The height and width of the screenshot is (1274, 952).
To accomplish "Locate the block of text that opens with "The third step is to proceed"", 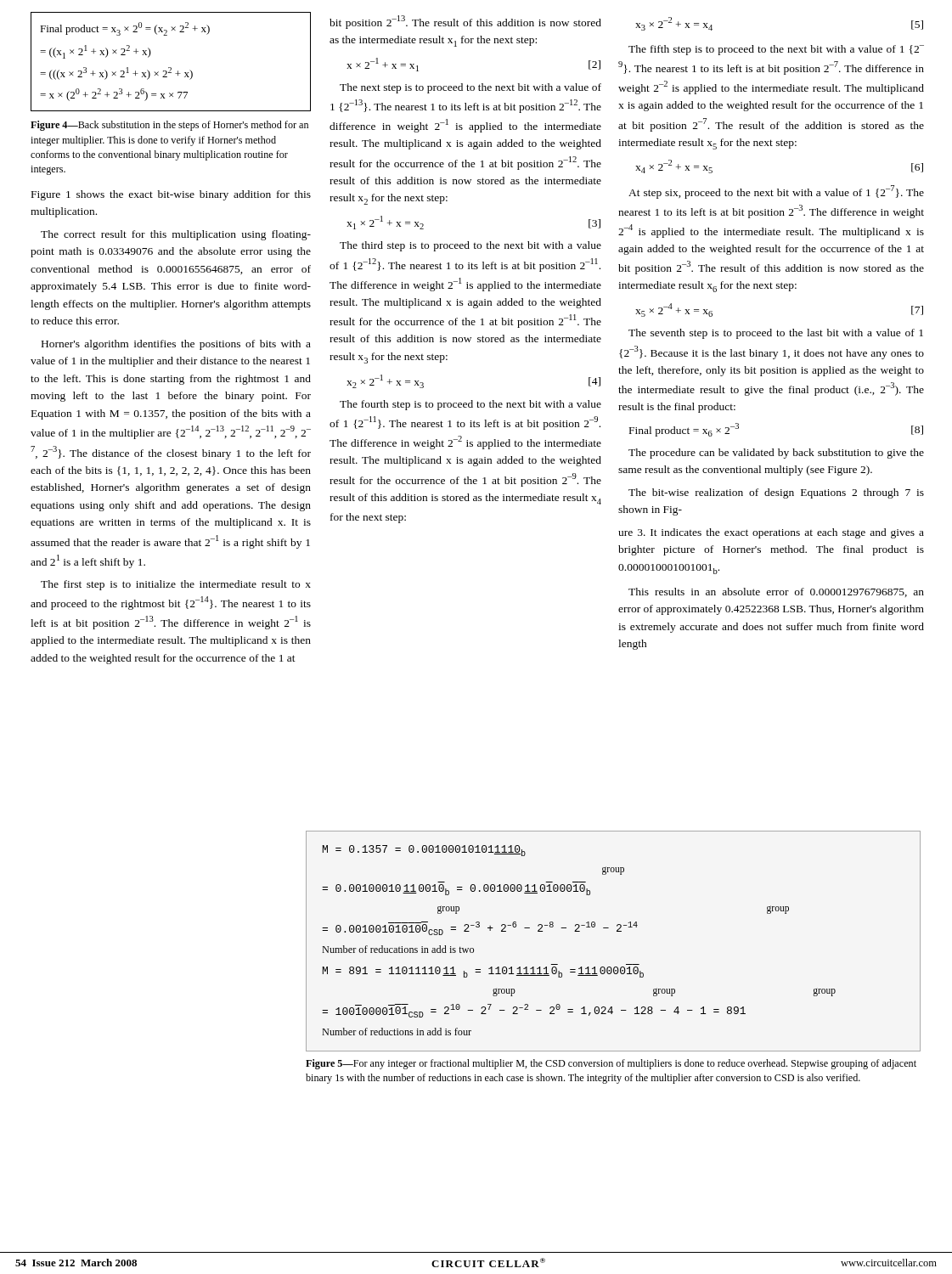I will 465,302.
